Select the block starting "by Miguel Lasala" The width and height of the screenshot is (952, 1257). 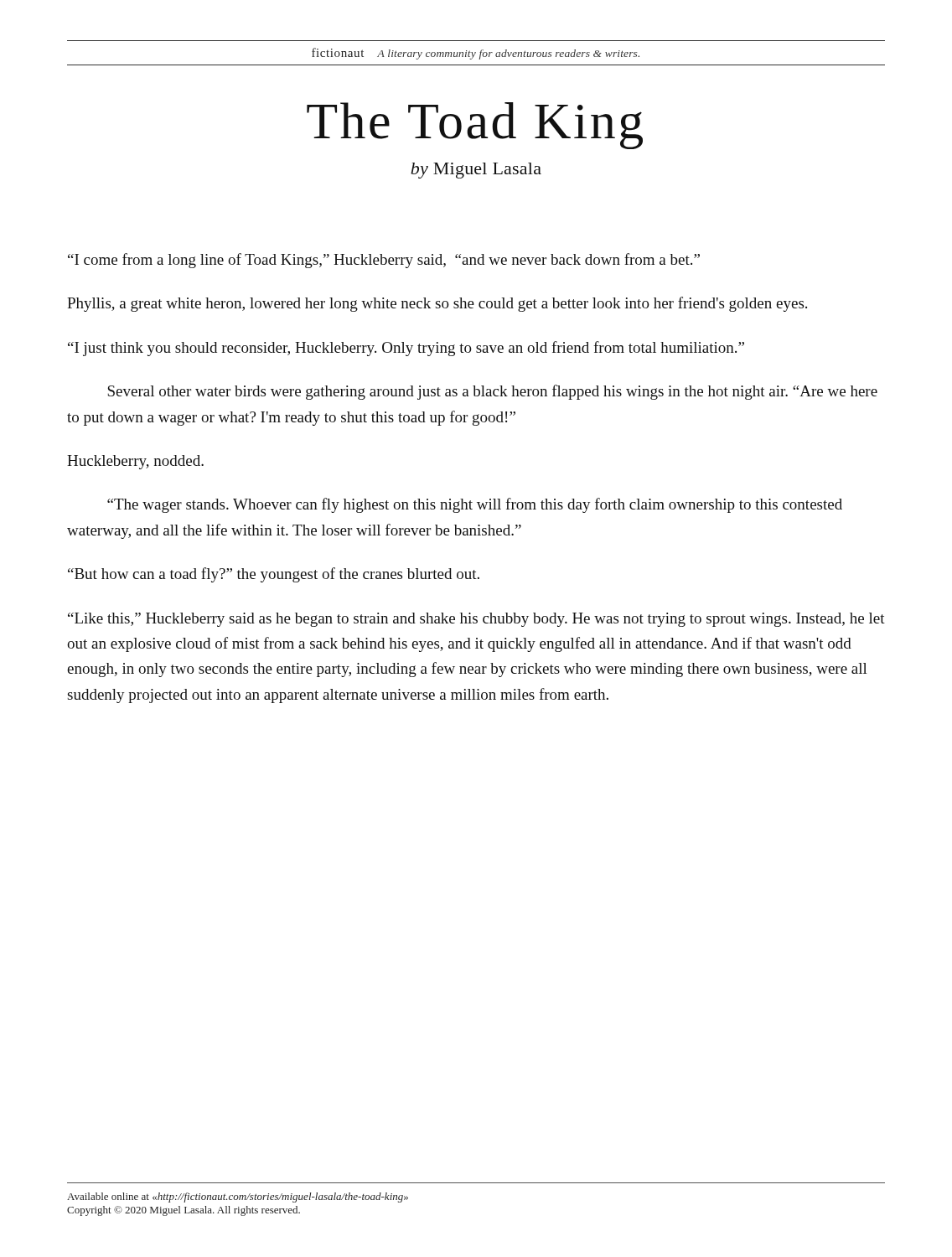click(476, 168)
